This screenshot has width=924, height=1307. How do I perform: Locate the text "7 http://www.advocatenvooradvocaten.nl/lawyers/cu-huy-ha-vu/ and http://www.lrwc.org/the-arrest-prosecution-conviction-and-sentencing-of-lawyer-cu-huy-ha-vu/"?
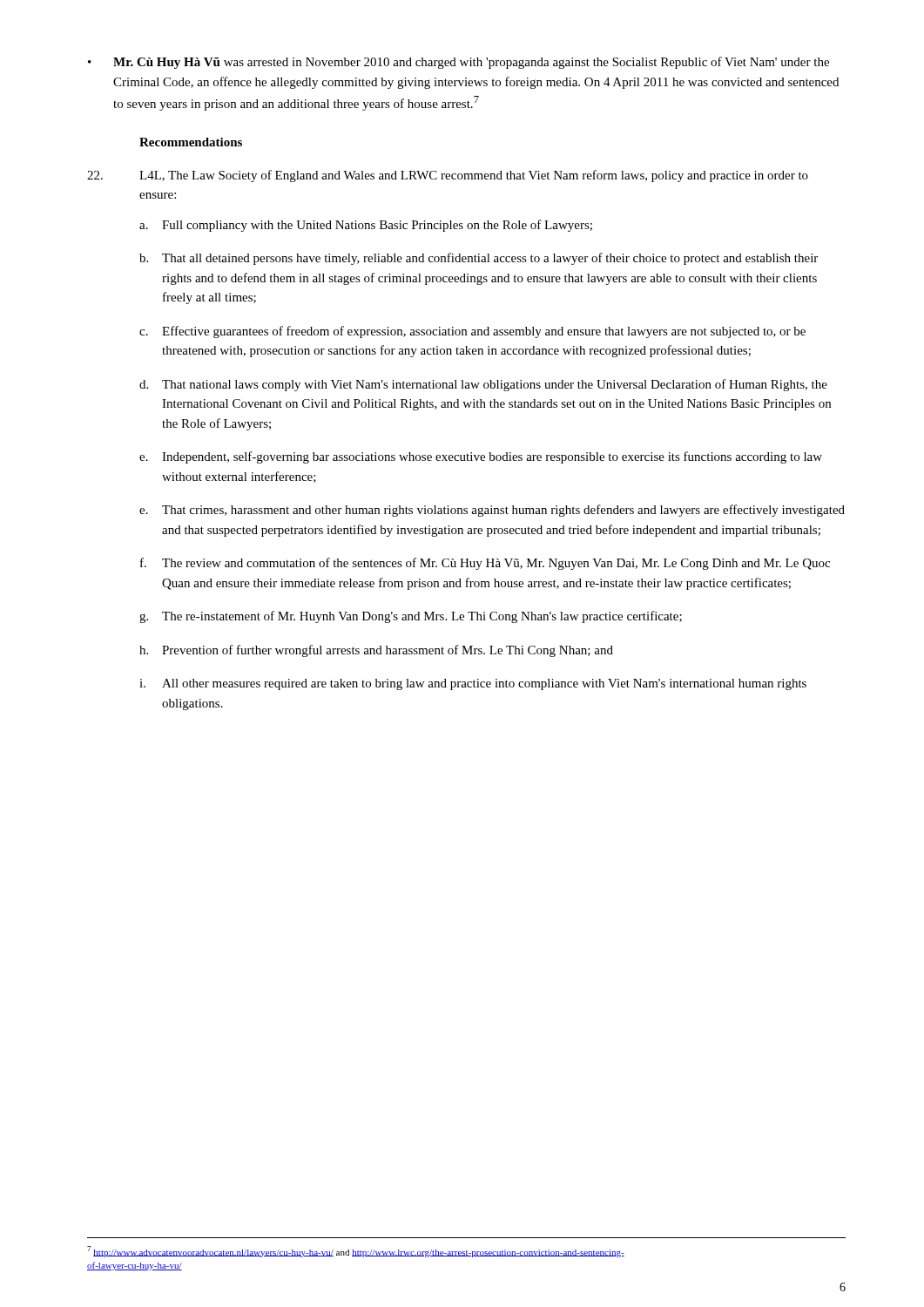pyautogui.click(x=356, y=1257)
